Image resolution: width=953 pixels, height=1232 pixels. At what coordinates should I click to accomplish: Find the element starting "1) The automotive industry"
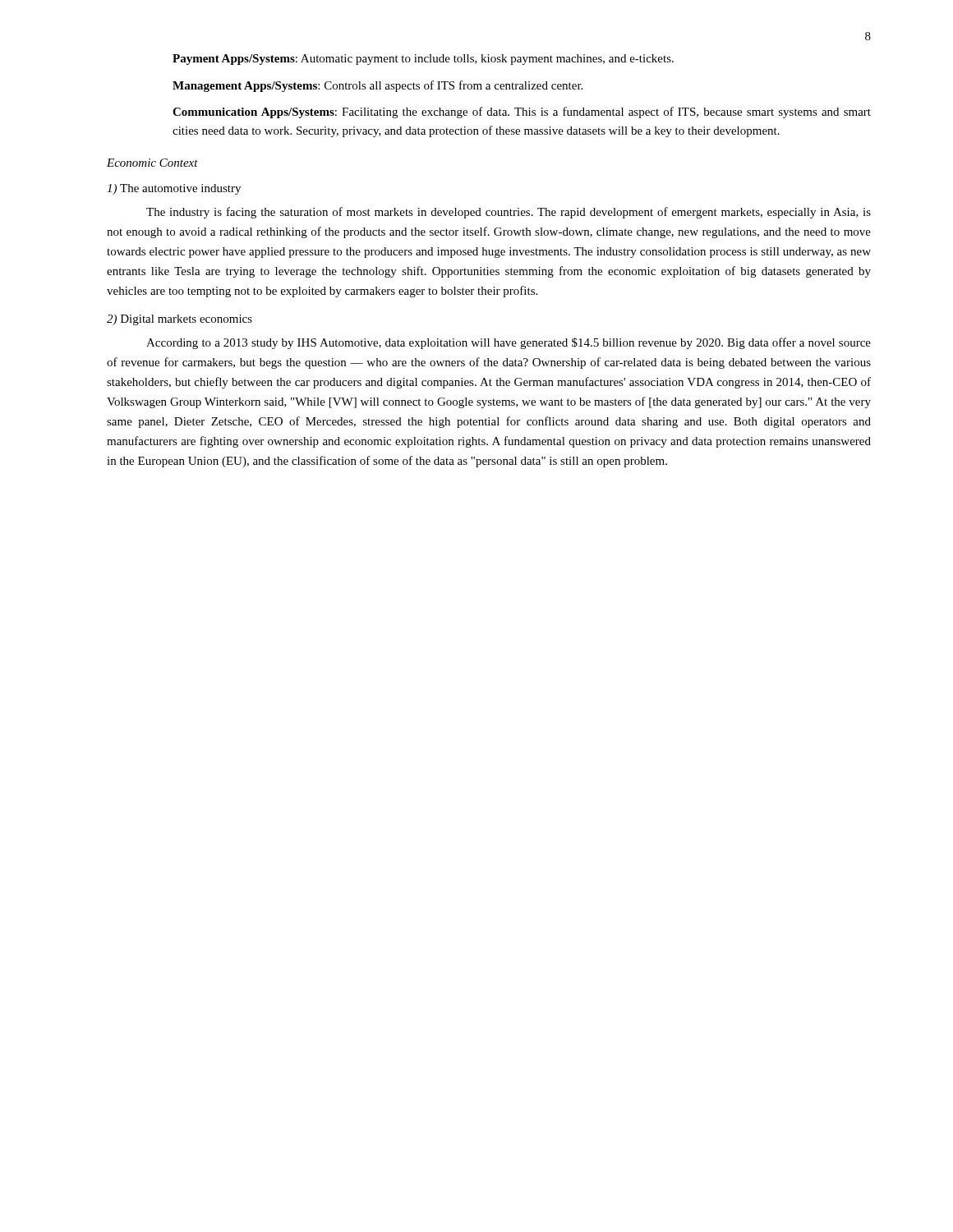pos(174,188)
